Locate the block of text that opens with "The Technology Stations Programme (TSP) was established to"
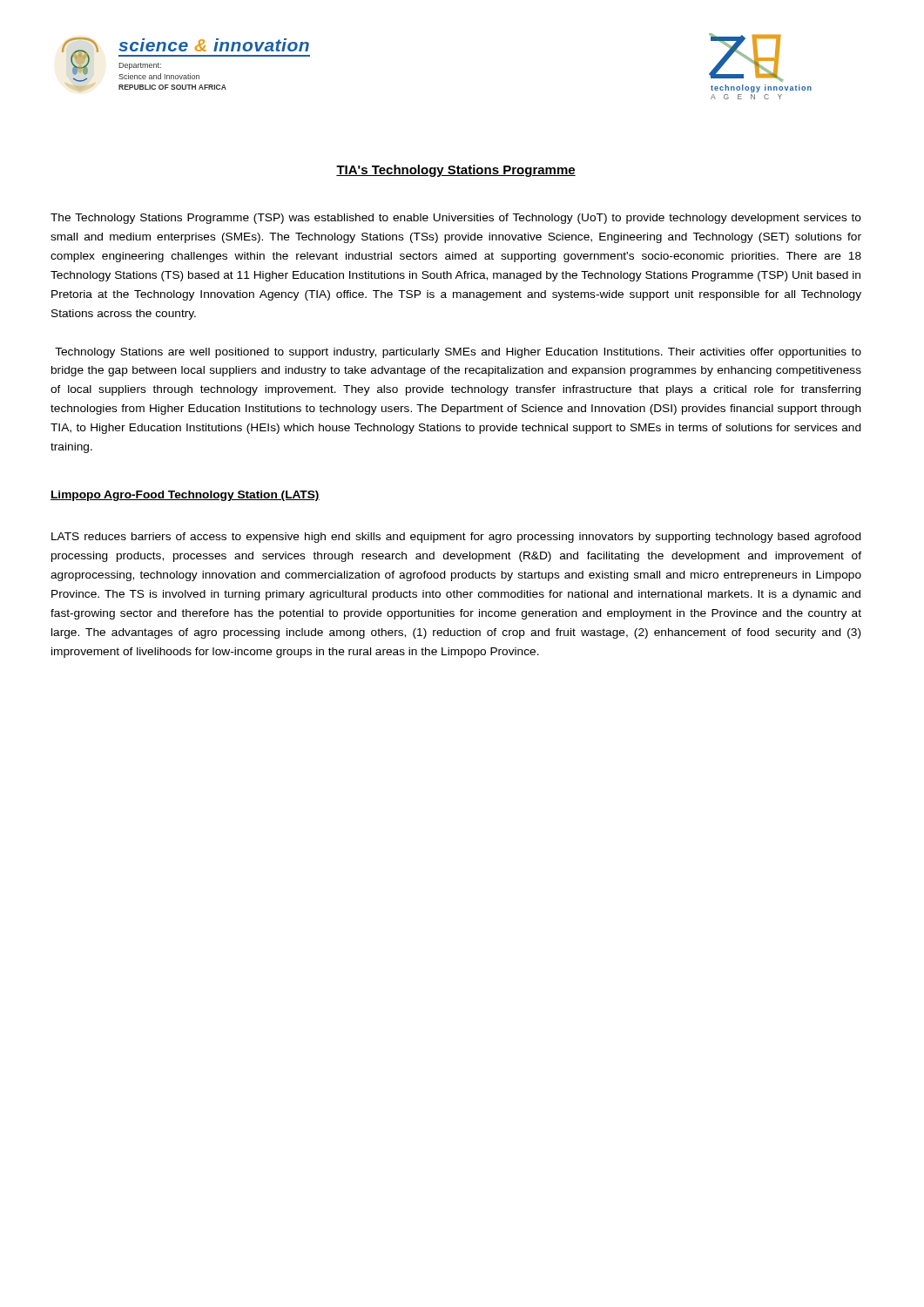 click(456, 265)
